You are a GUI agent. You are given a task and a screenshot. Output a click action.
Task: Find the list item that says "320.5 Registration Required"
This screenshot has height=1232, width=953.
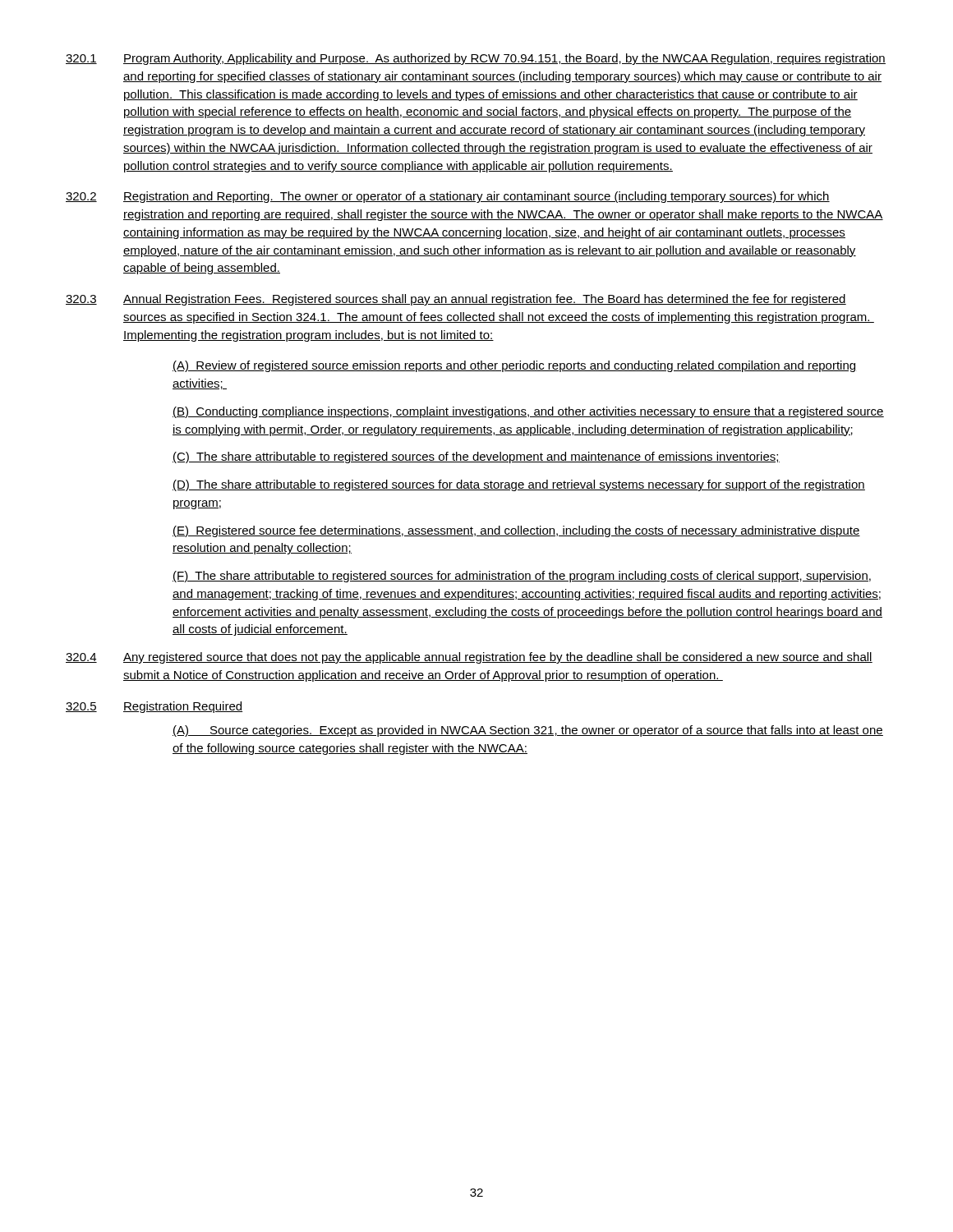pos(154,707)
